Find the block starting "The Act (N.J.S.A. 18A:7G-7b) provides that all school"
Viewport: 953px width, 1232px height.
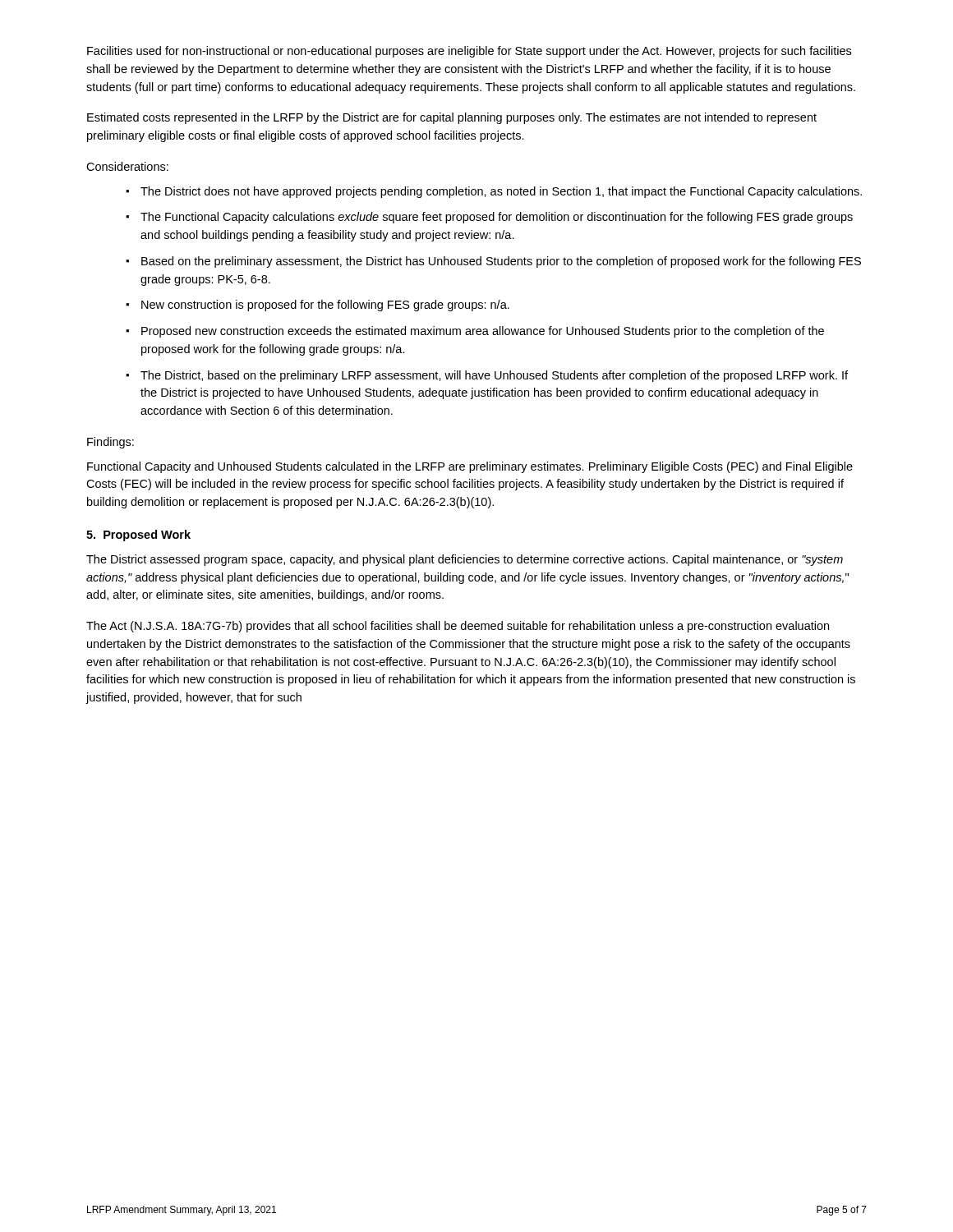(471, 662)
